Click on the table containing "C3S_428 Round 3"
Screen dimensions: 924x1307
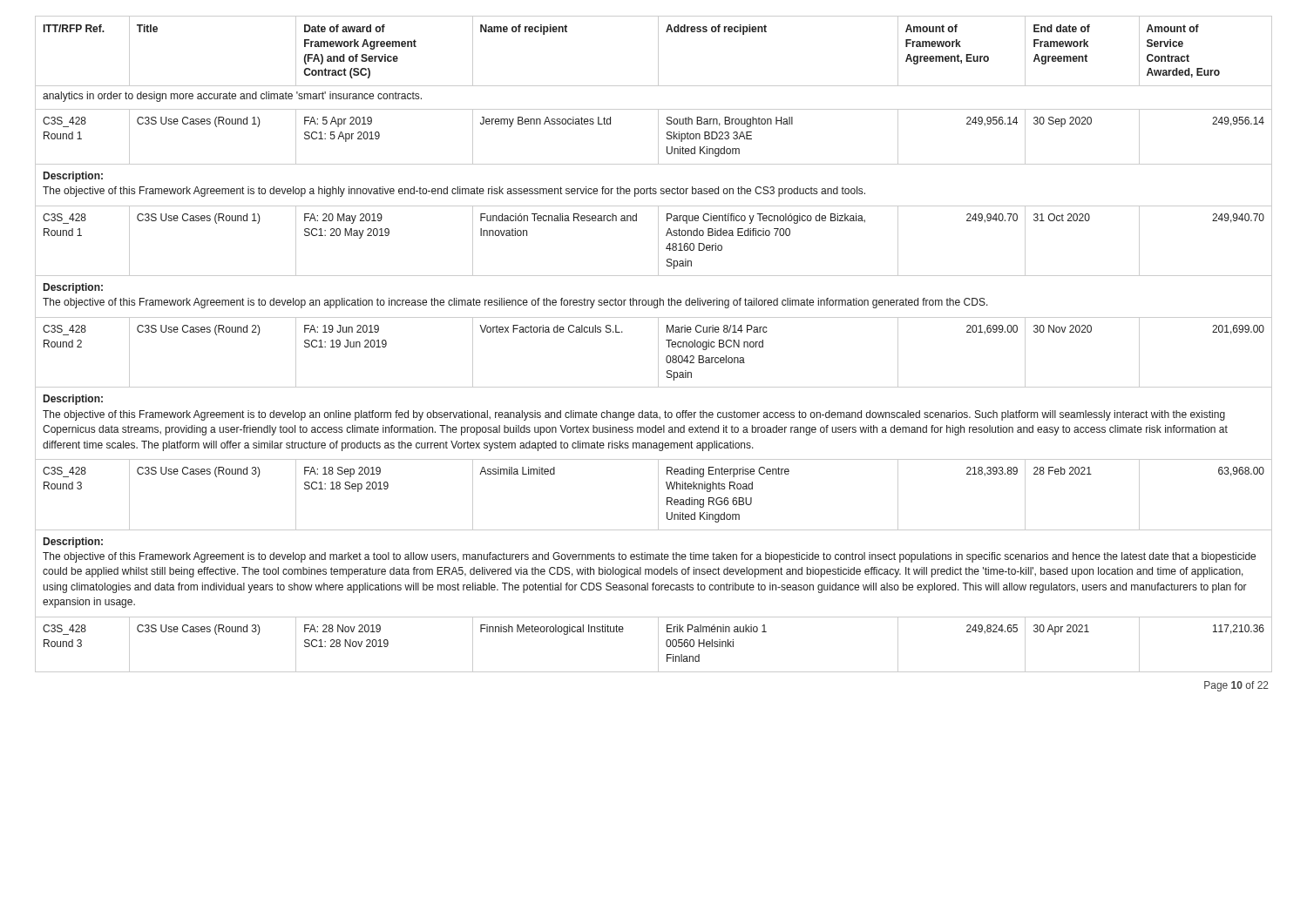pos(654,344)
